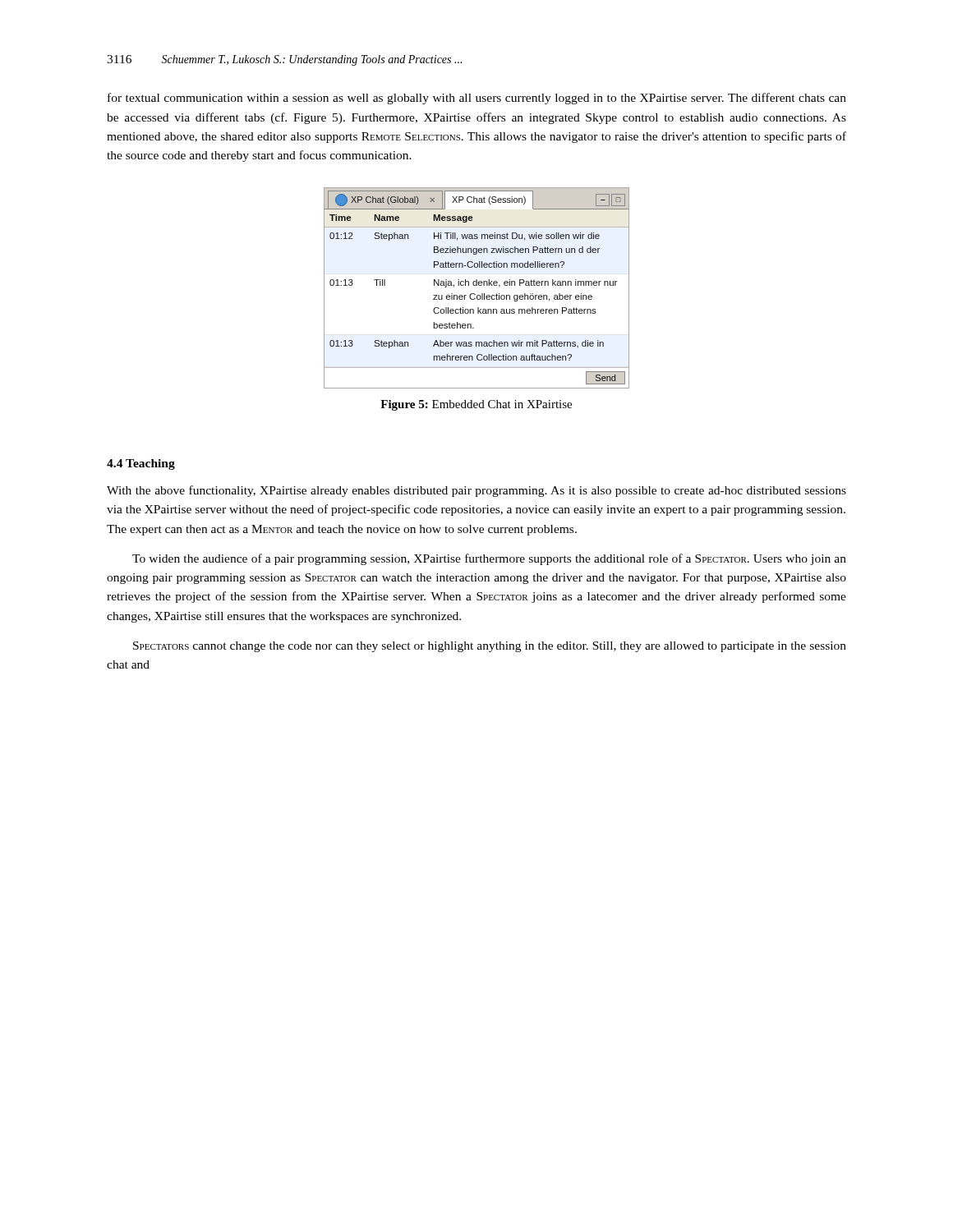Image resolution: width=953 pixels, height=1232 pixels.
Task: Click on the section header that says "4.4 Teaching"
Action: tap(141, 463)
